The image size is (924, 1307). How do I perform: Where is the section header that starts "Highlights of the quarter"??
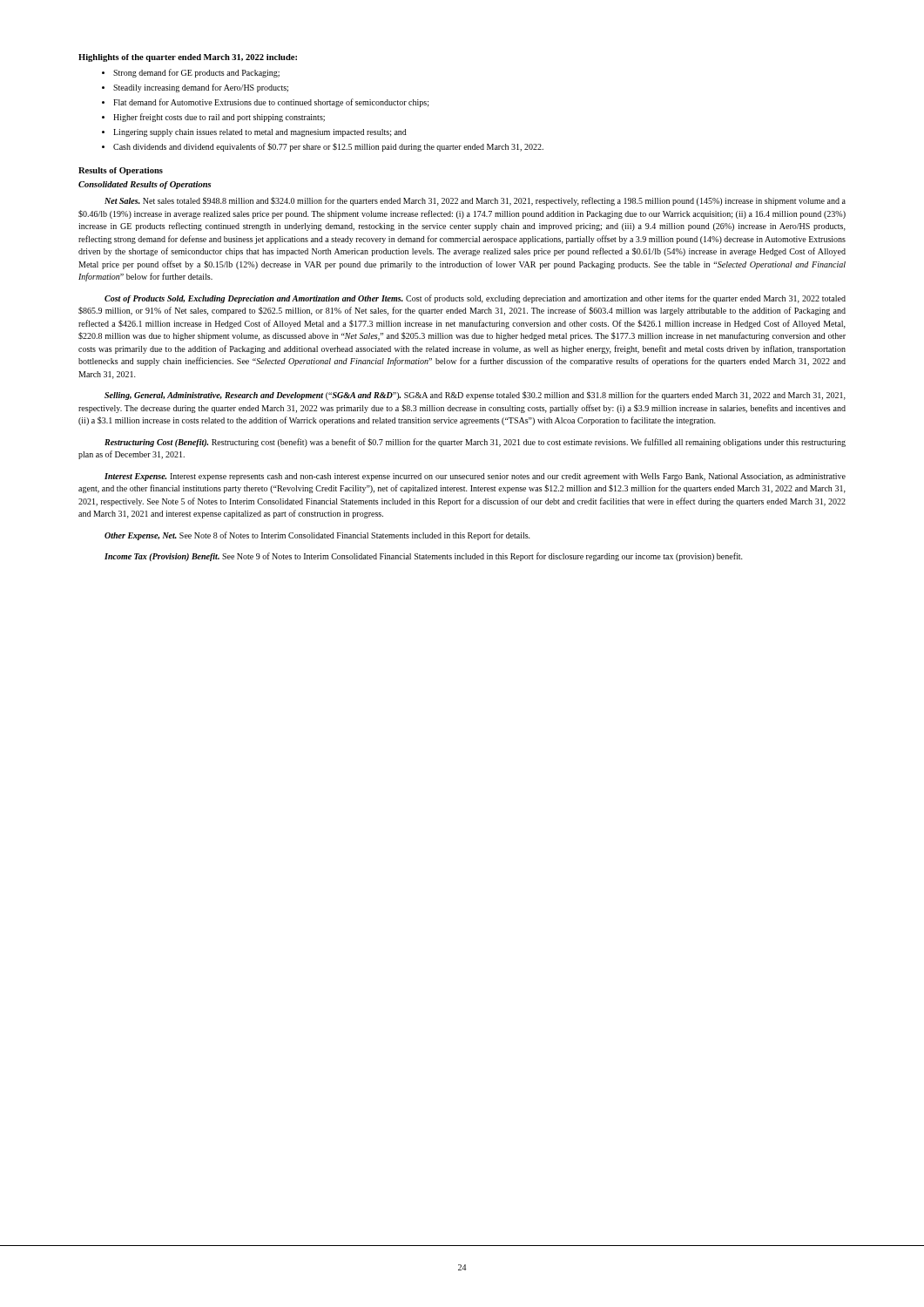[188, 57]
